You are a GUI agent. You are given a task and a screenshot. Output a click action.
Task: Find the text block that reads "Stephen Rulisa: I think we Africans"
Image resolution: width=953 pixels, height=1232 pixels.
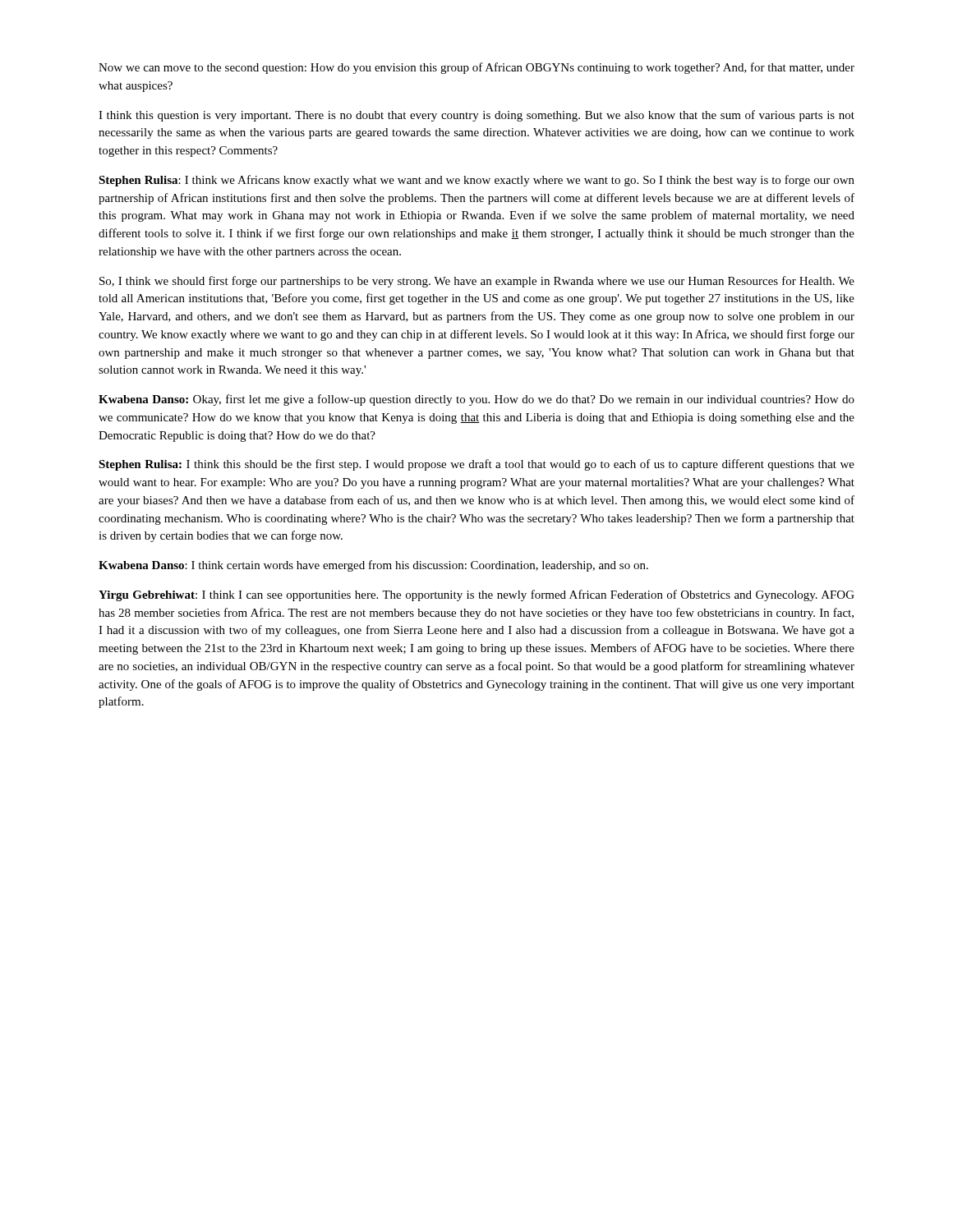[476, 215]
